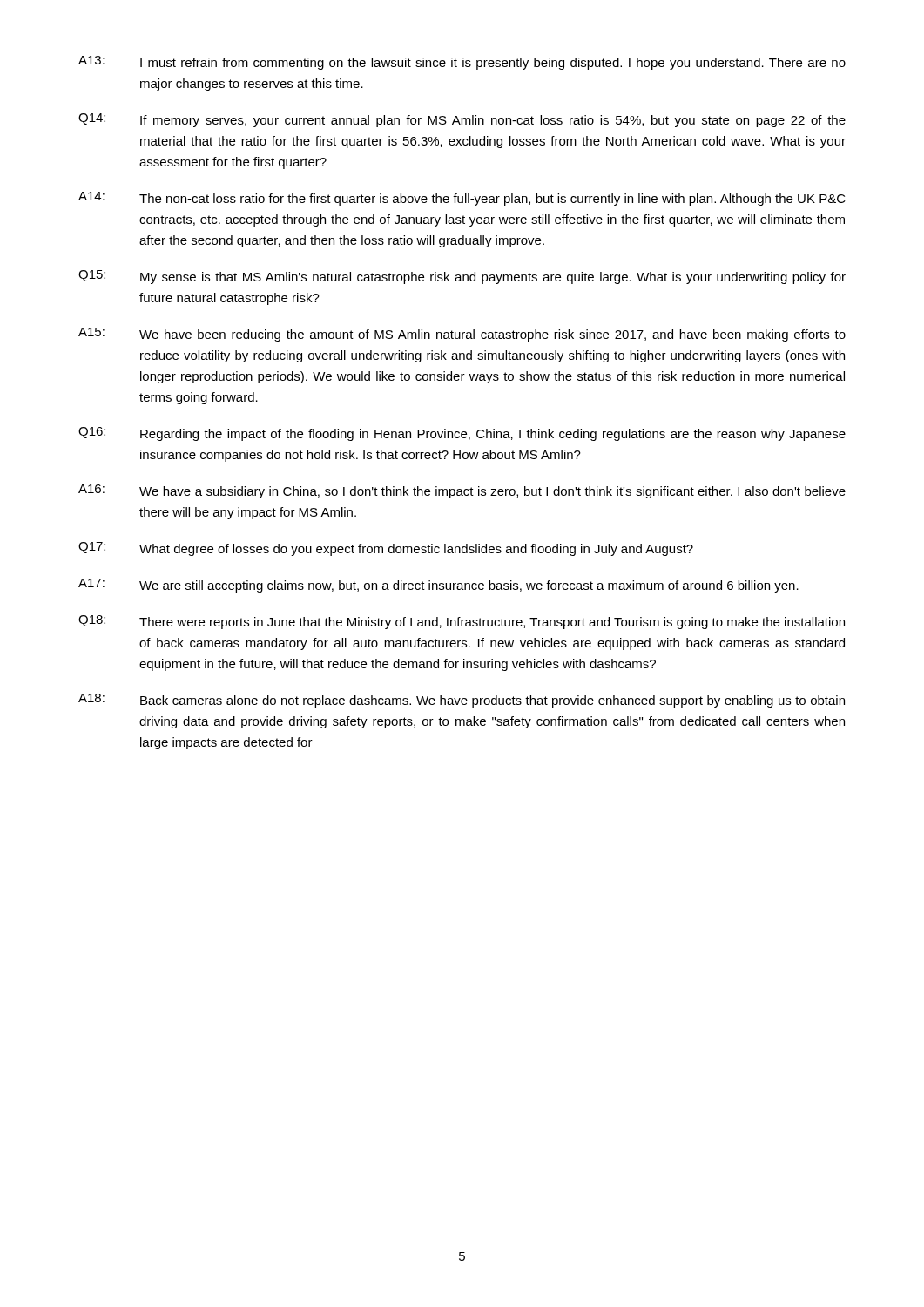Click on the element starting "Q14: If memory serves, your current annual"
924x1307 pixels.
462,141
